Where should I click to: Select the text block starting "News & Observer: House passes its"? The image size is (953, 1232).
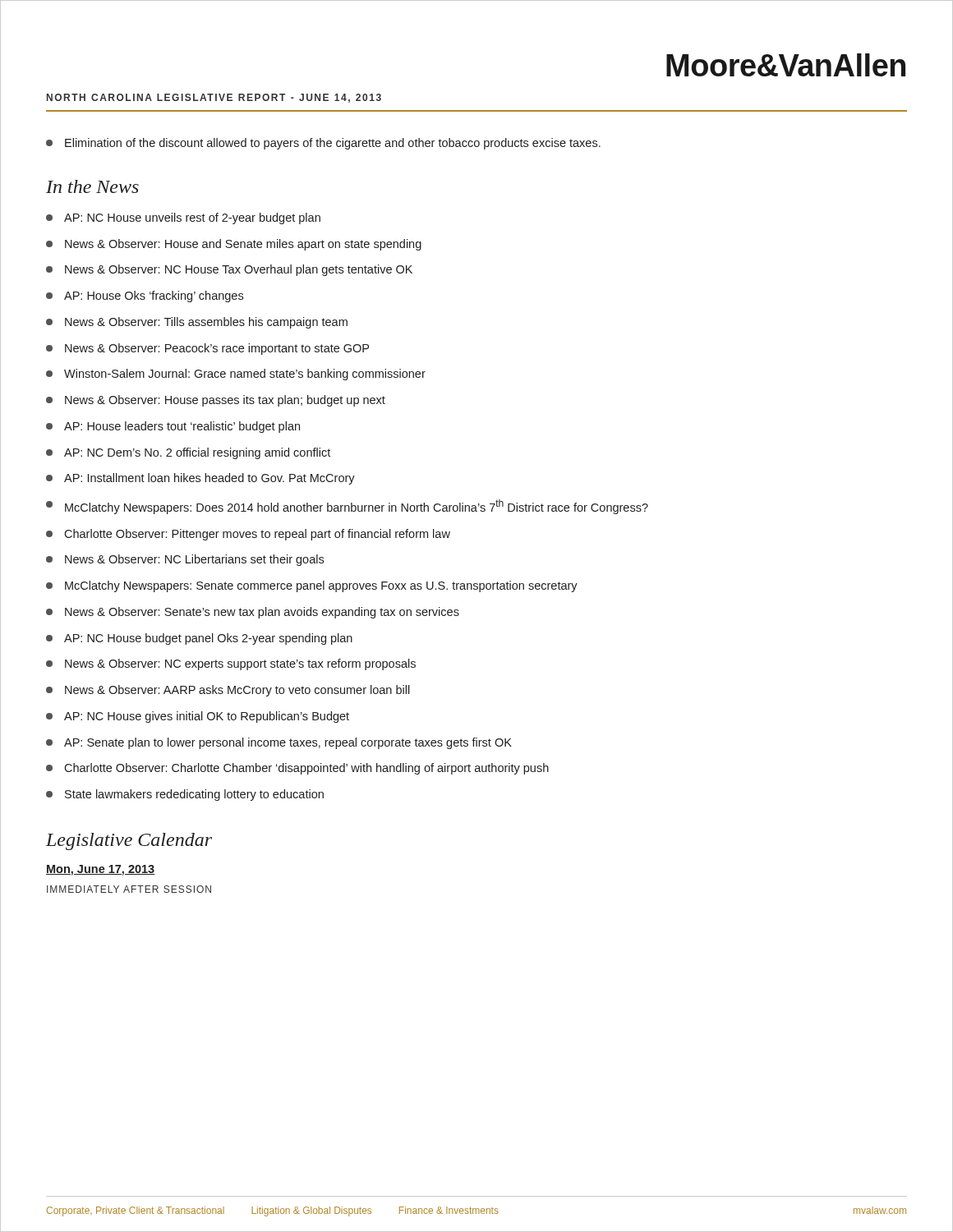[x=216, y=401]
